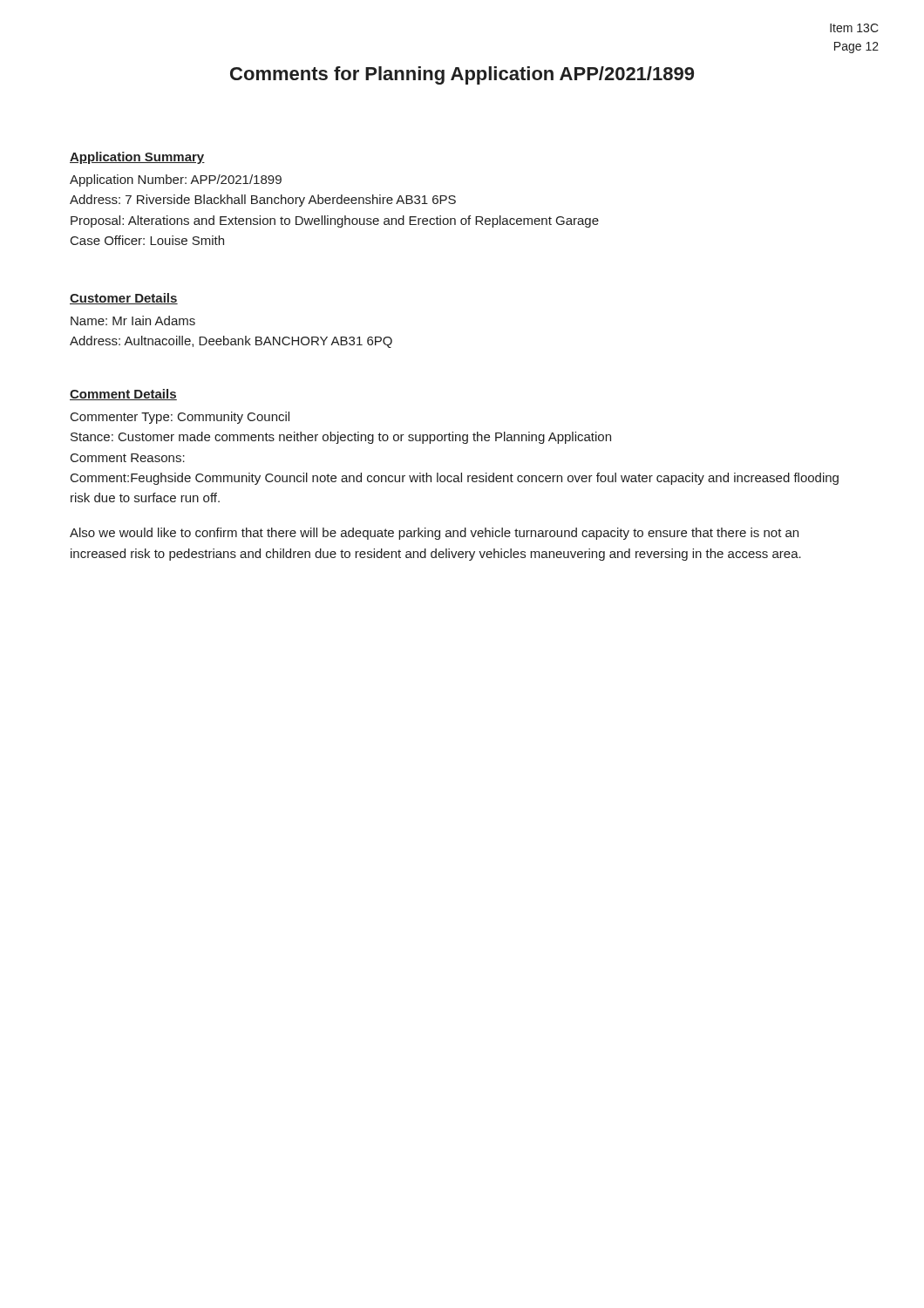Point to the block beginning "Application Number: APP/2021/1899 Address:"
924x1308 pixels.
462,210
